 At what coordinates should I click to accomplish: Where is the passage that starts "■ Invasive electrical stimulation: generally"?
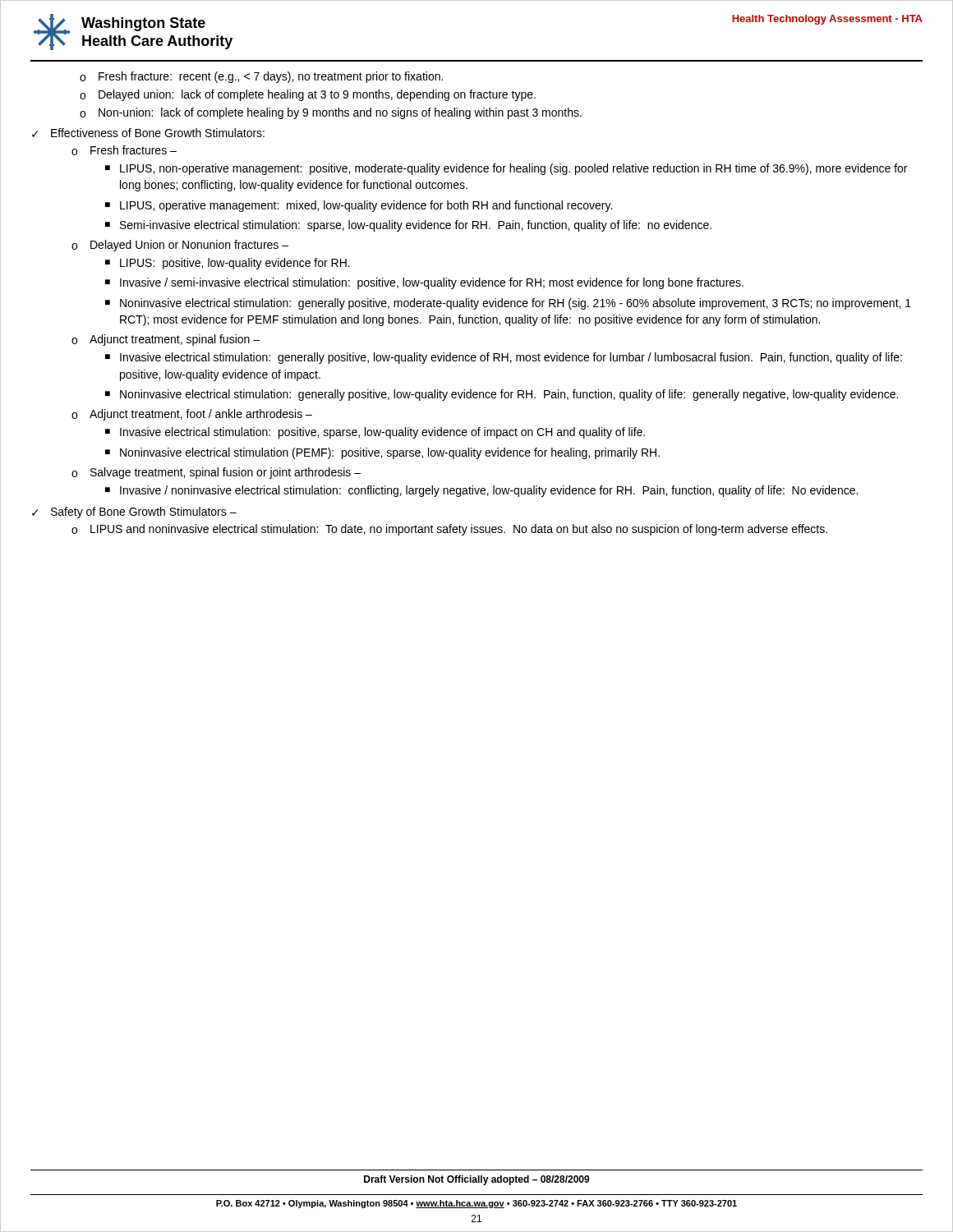click(x=513, y=366)
